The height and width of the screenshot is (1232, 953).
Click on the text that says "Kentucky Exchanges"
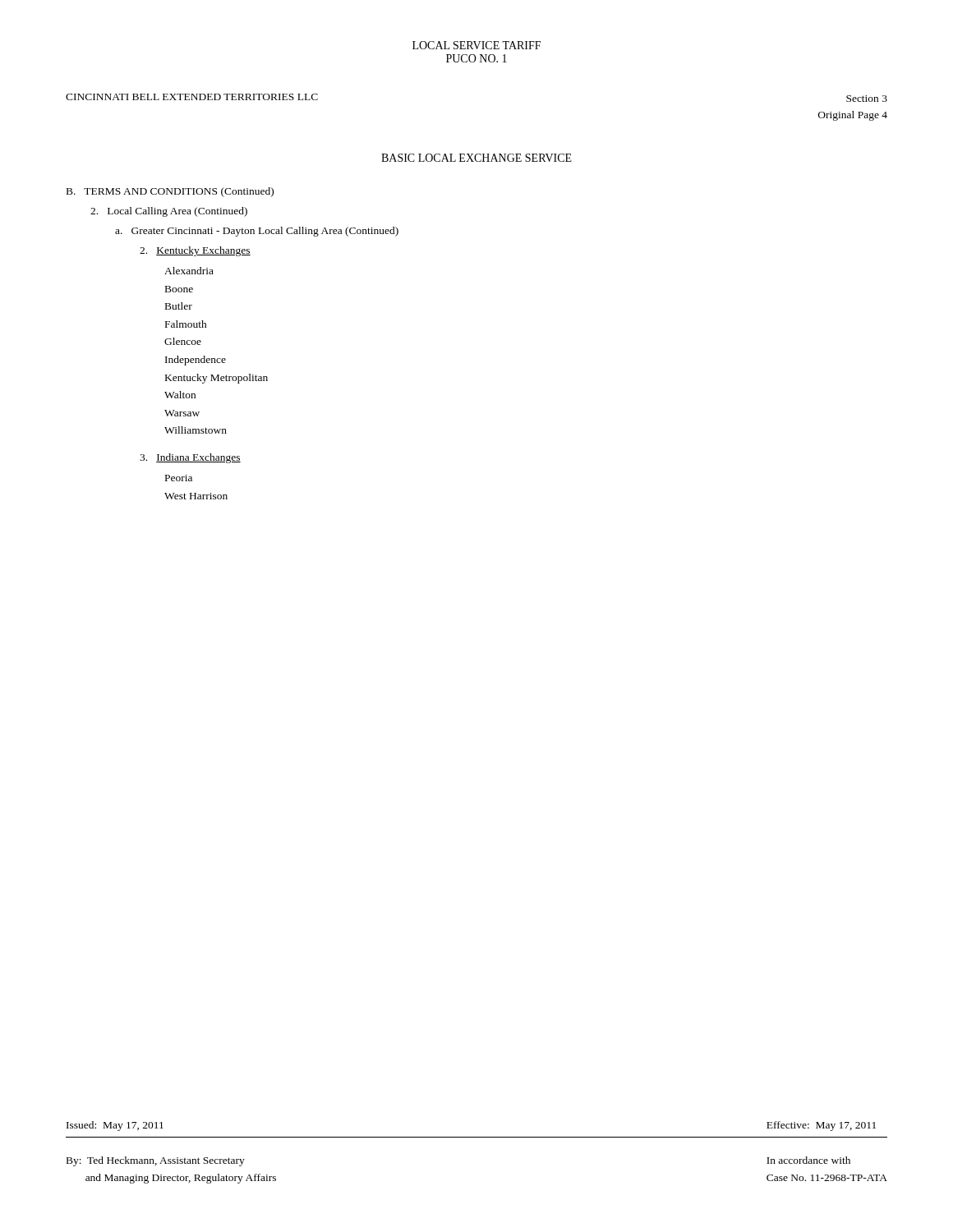195,250
